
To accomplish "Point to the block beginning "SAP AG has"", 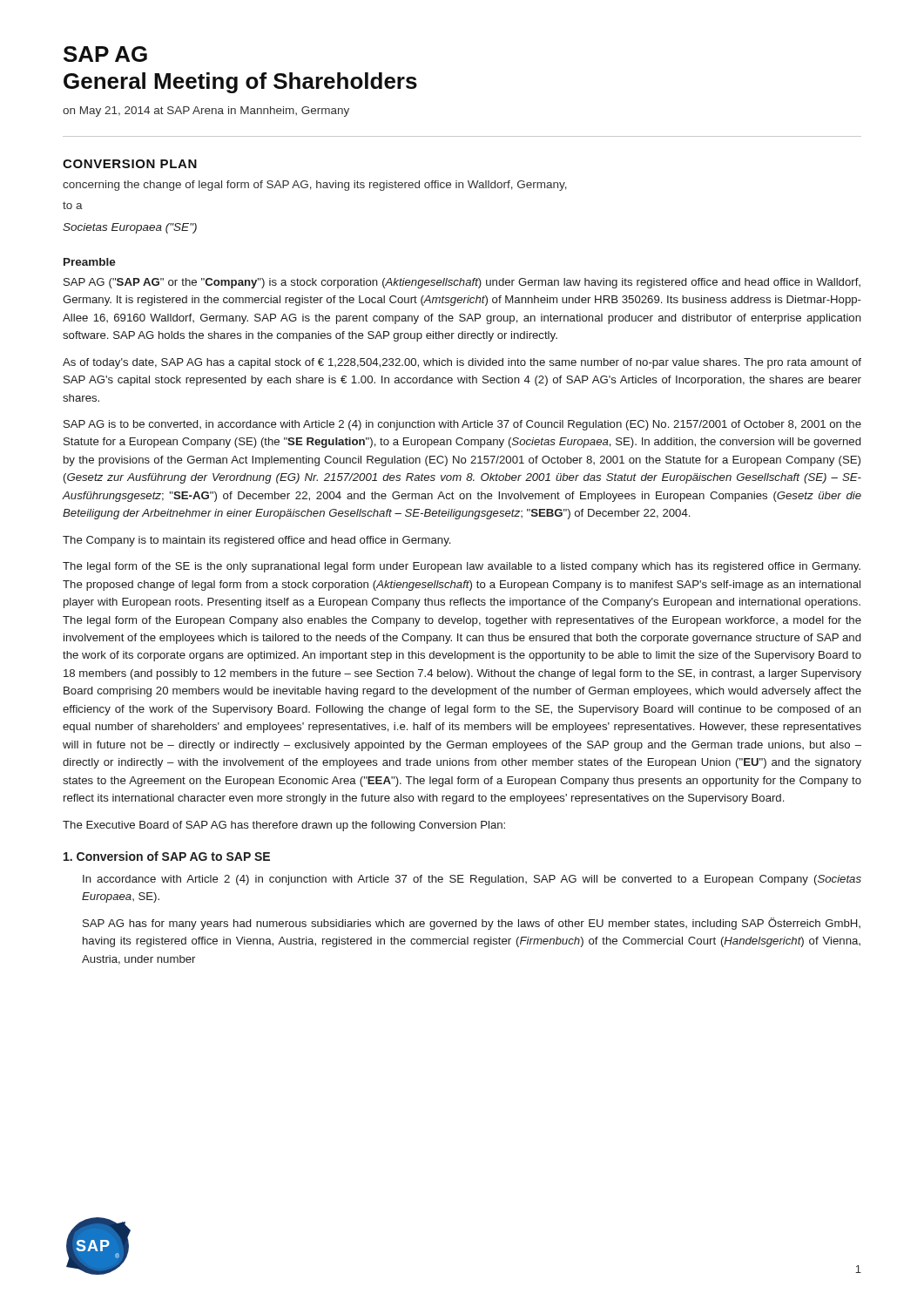I will [x=472, y=941].
